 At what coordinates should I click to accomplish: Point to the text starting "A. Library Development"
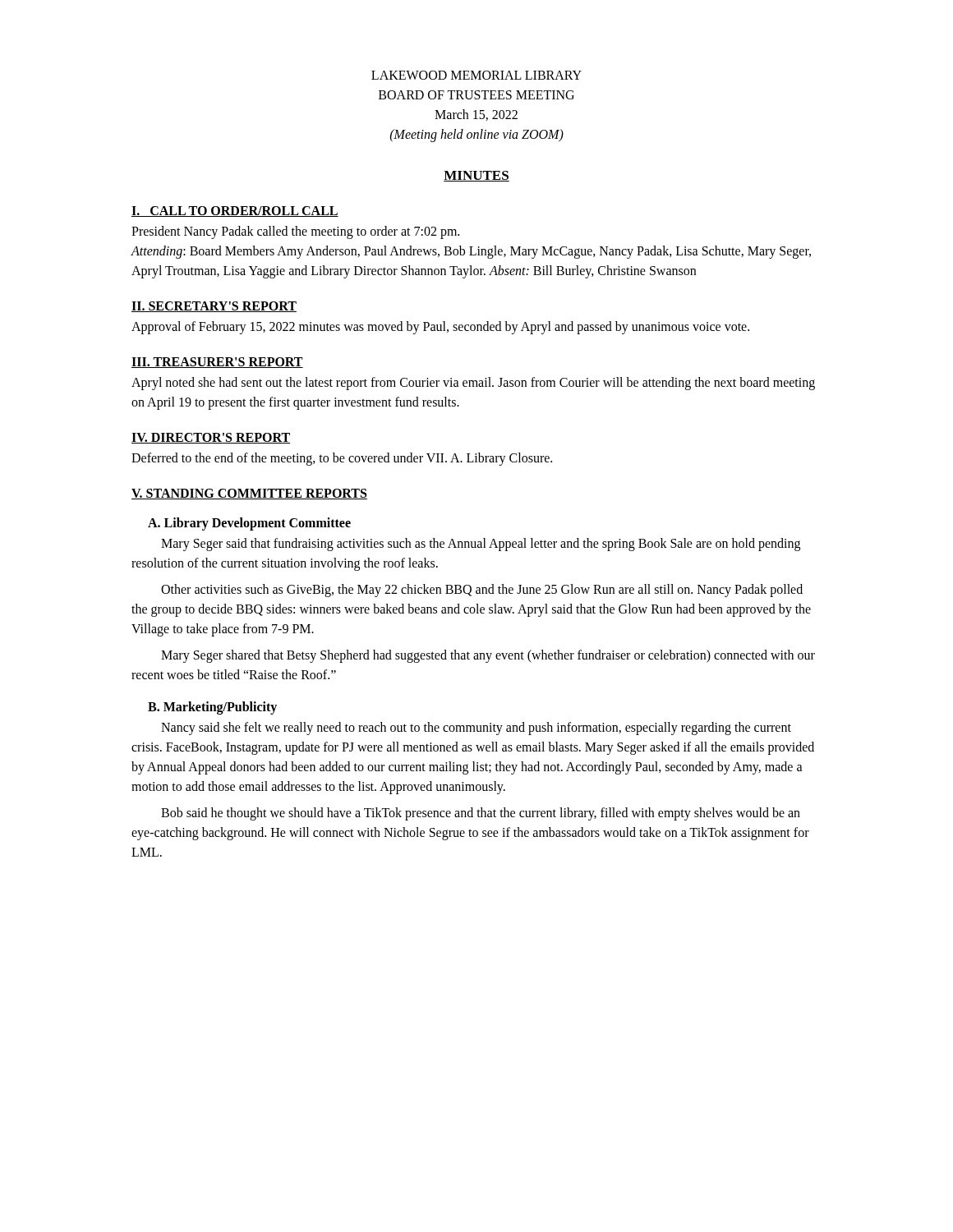coord(249,523)
